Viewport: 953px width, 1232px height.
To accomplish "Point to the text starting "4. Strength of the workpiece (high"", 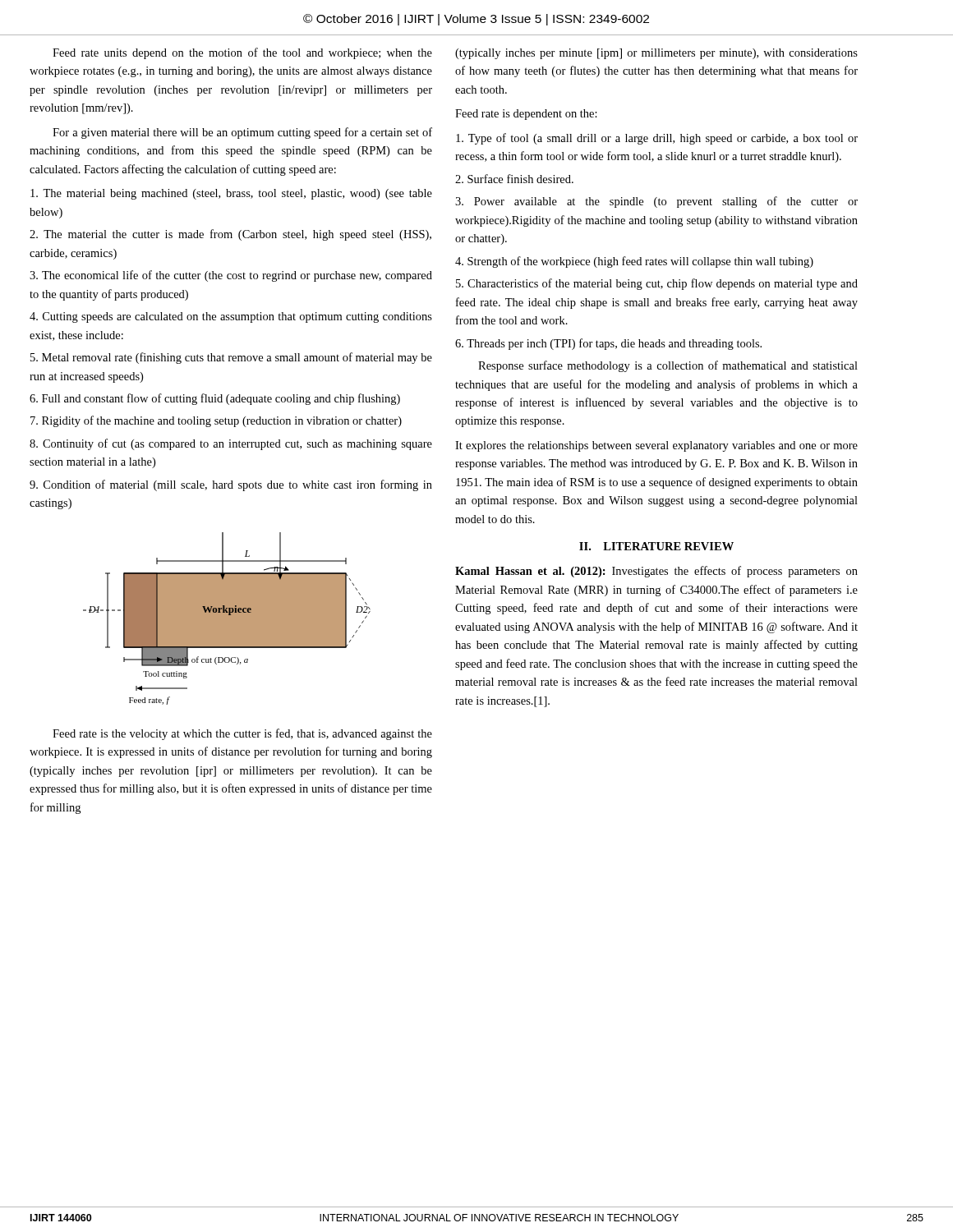I will pos(656,261).
